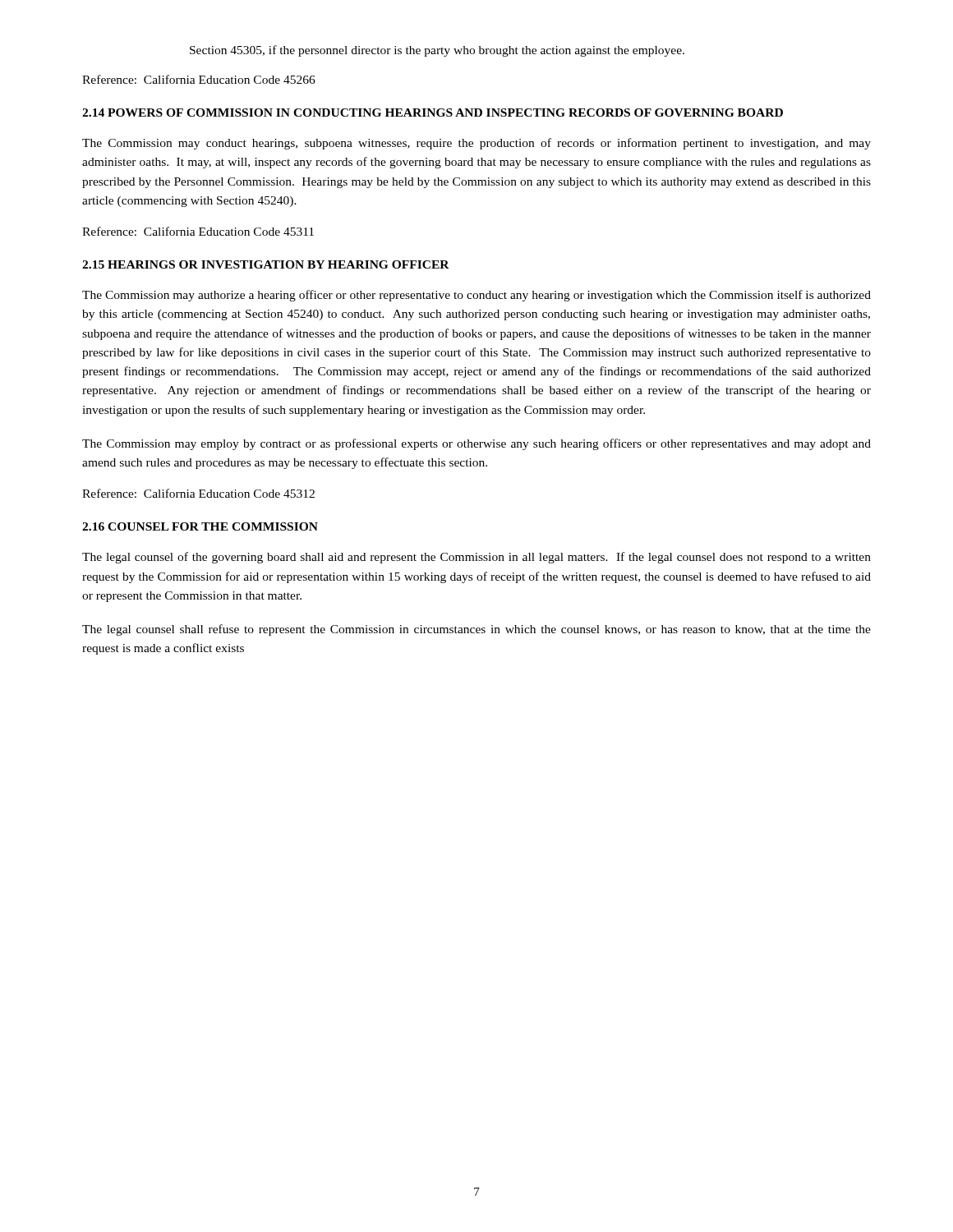This screenshot has width=953, height=1232.
Task: Find the text block starting "Reference: California Education Code 45312"
Action: (x=199, y=493)
